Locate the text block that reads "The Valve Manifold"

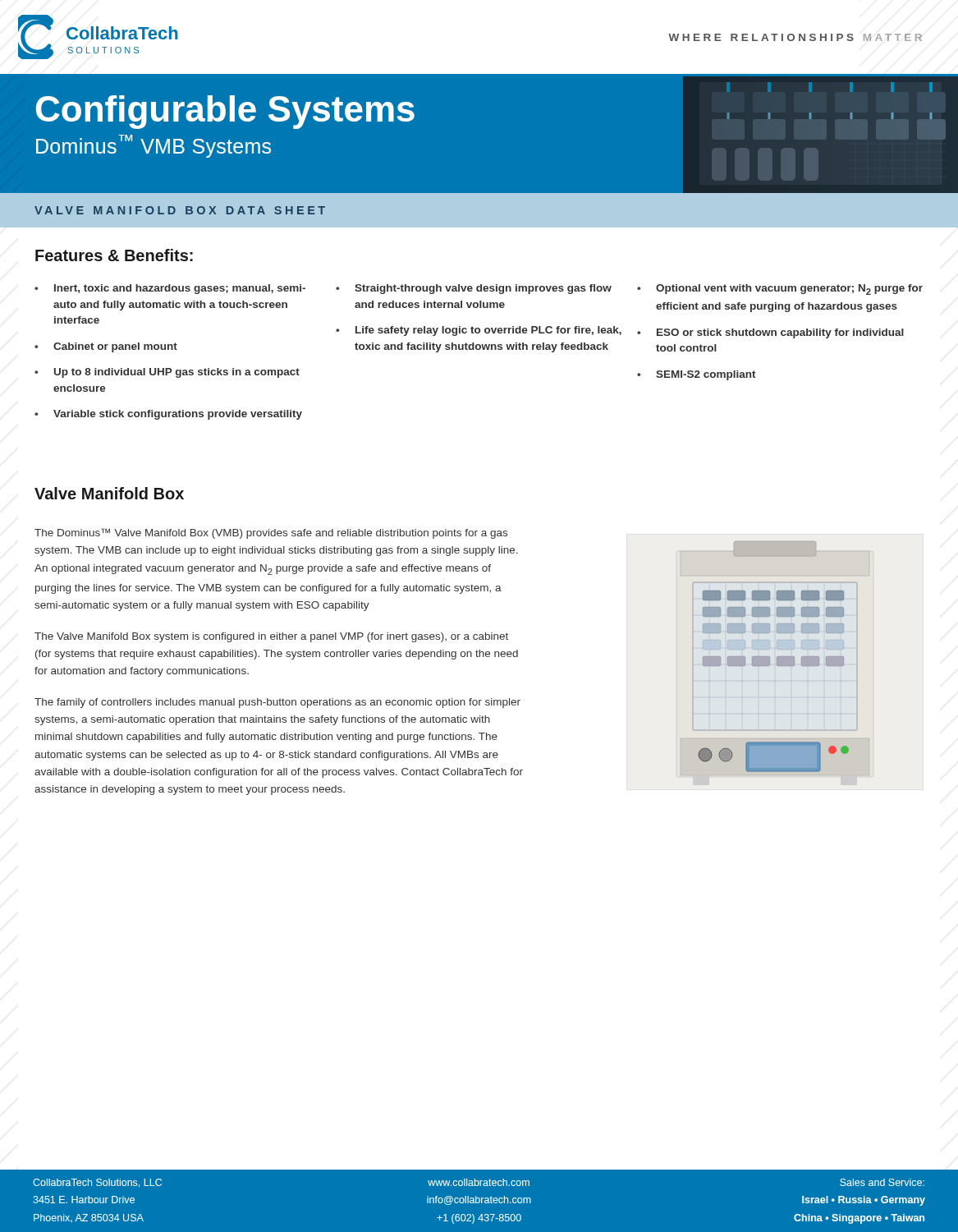(x=276, y=653)
